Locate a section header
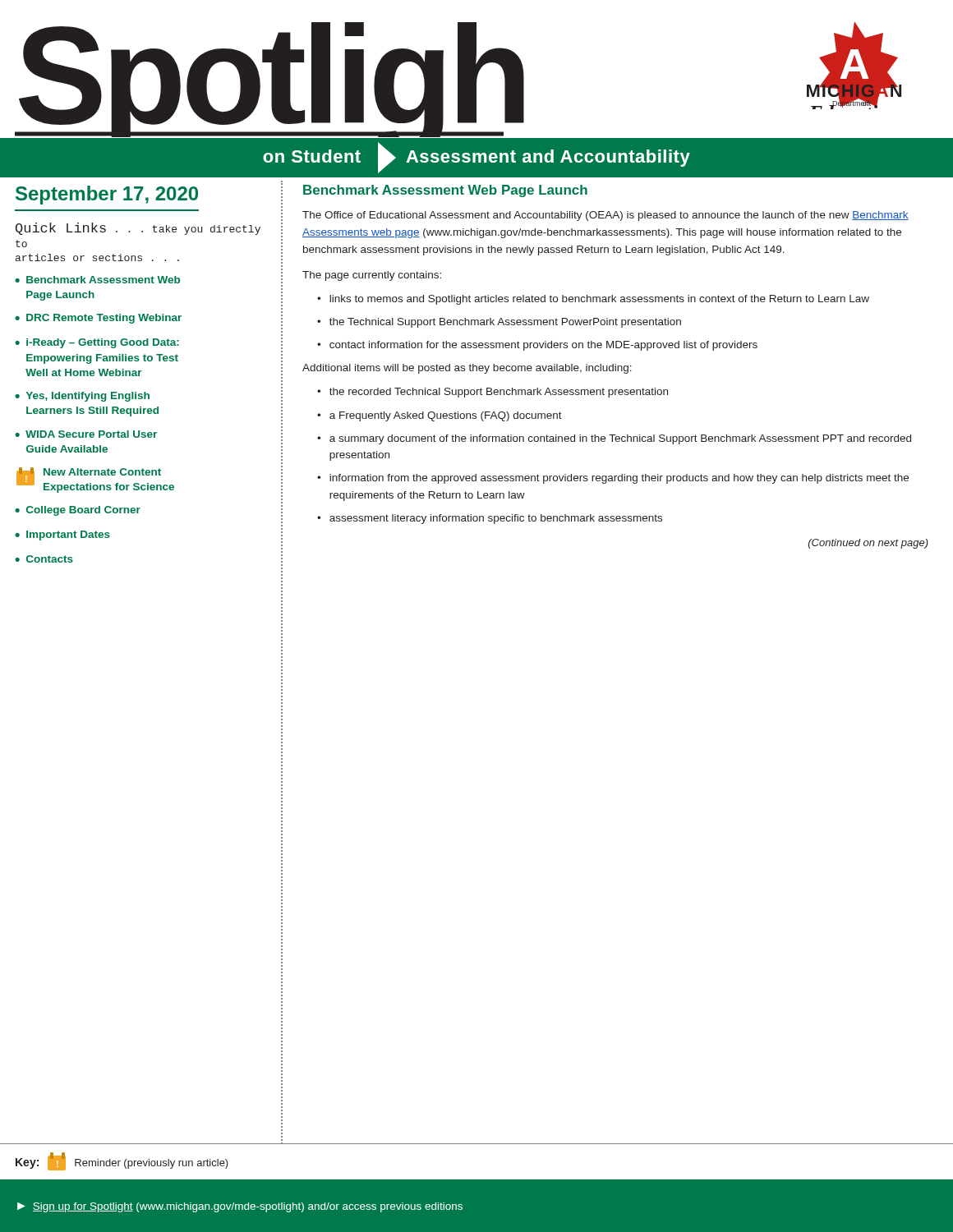This screenshot has height=1232, width=953. point(445,190)
